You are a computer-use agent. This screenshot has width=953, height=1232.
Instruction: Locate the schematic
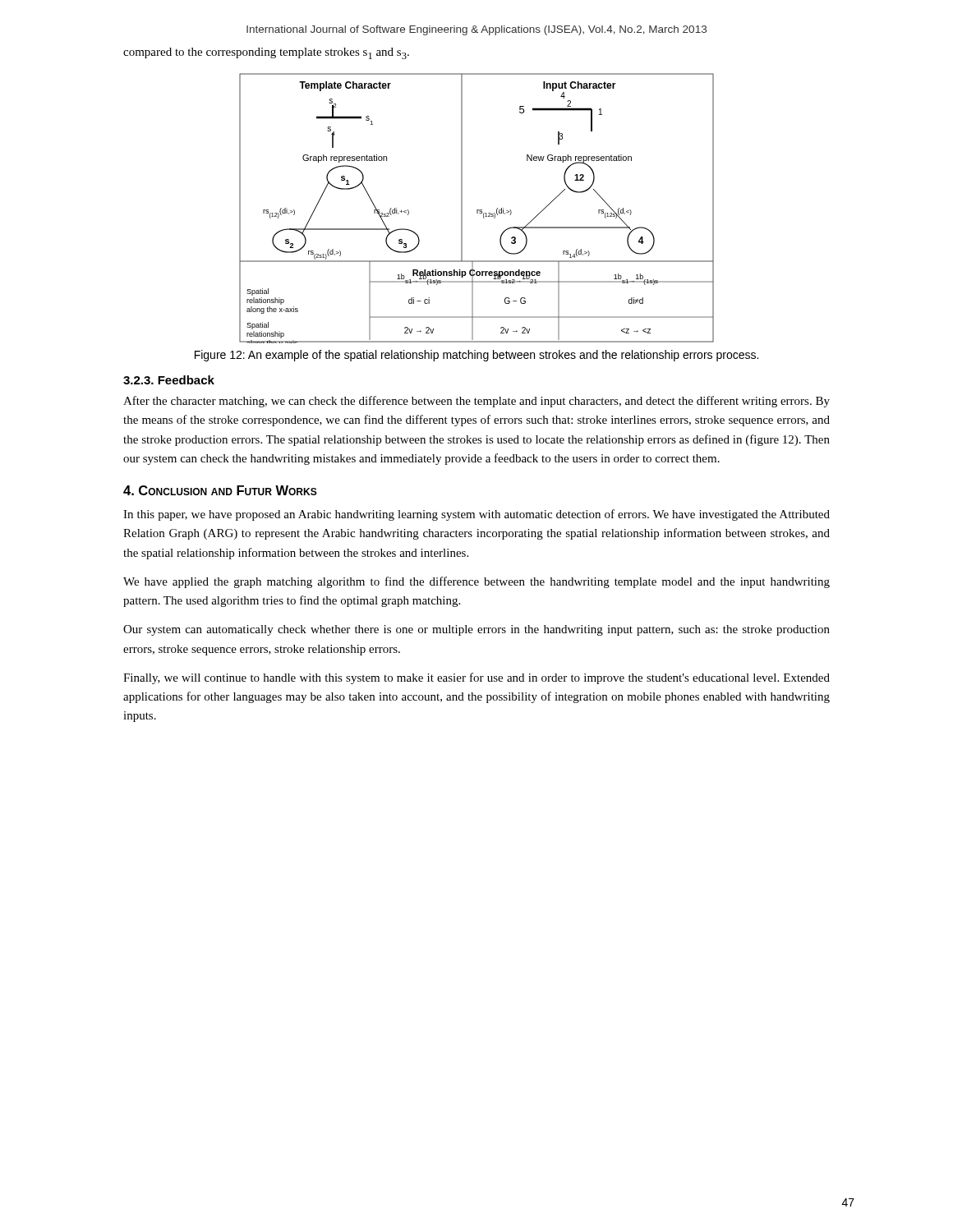476,208
